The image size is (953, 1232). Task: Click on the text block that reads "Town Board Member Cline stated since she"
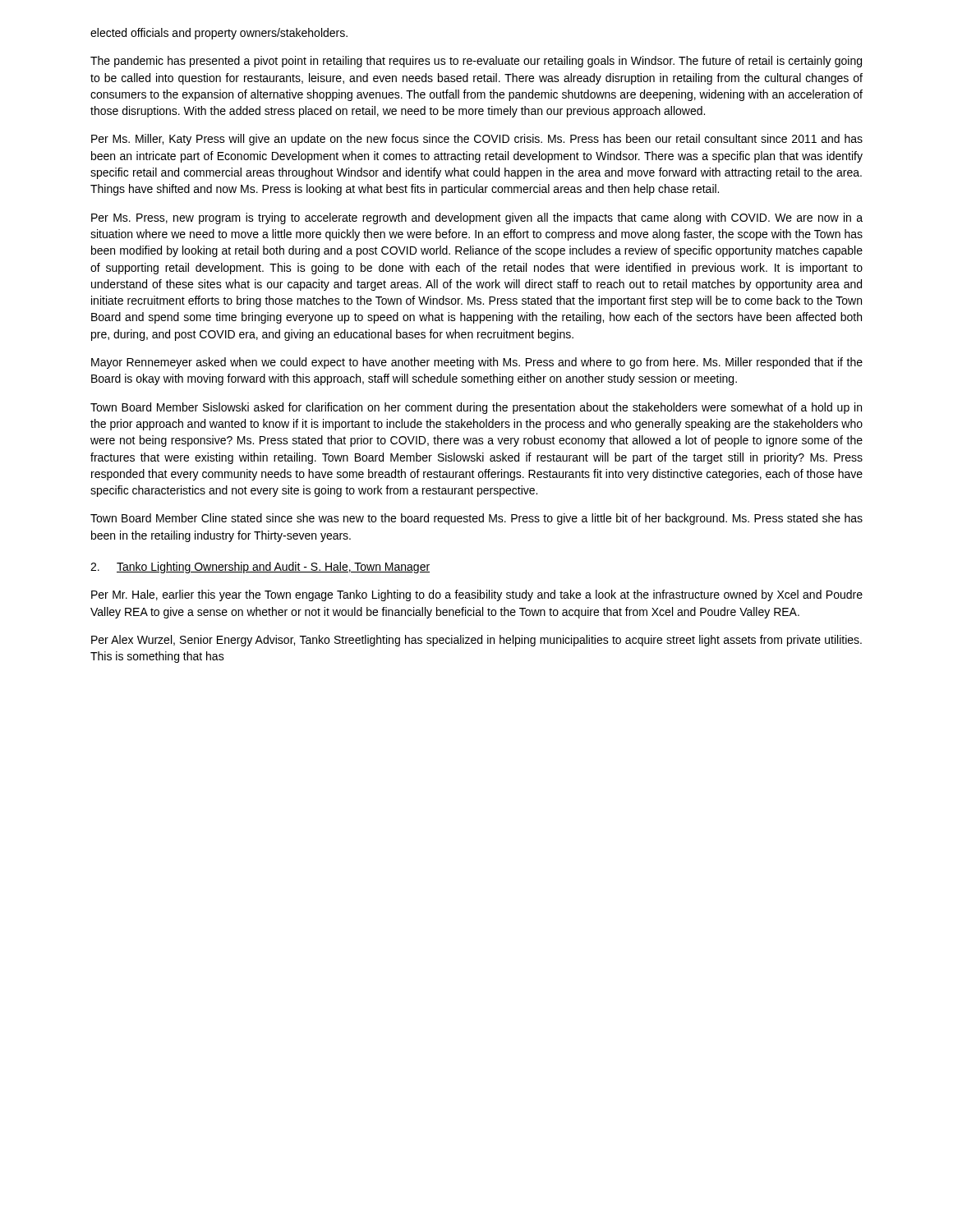(476, 527)
